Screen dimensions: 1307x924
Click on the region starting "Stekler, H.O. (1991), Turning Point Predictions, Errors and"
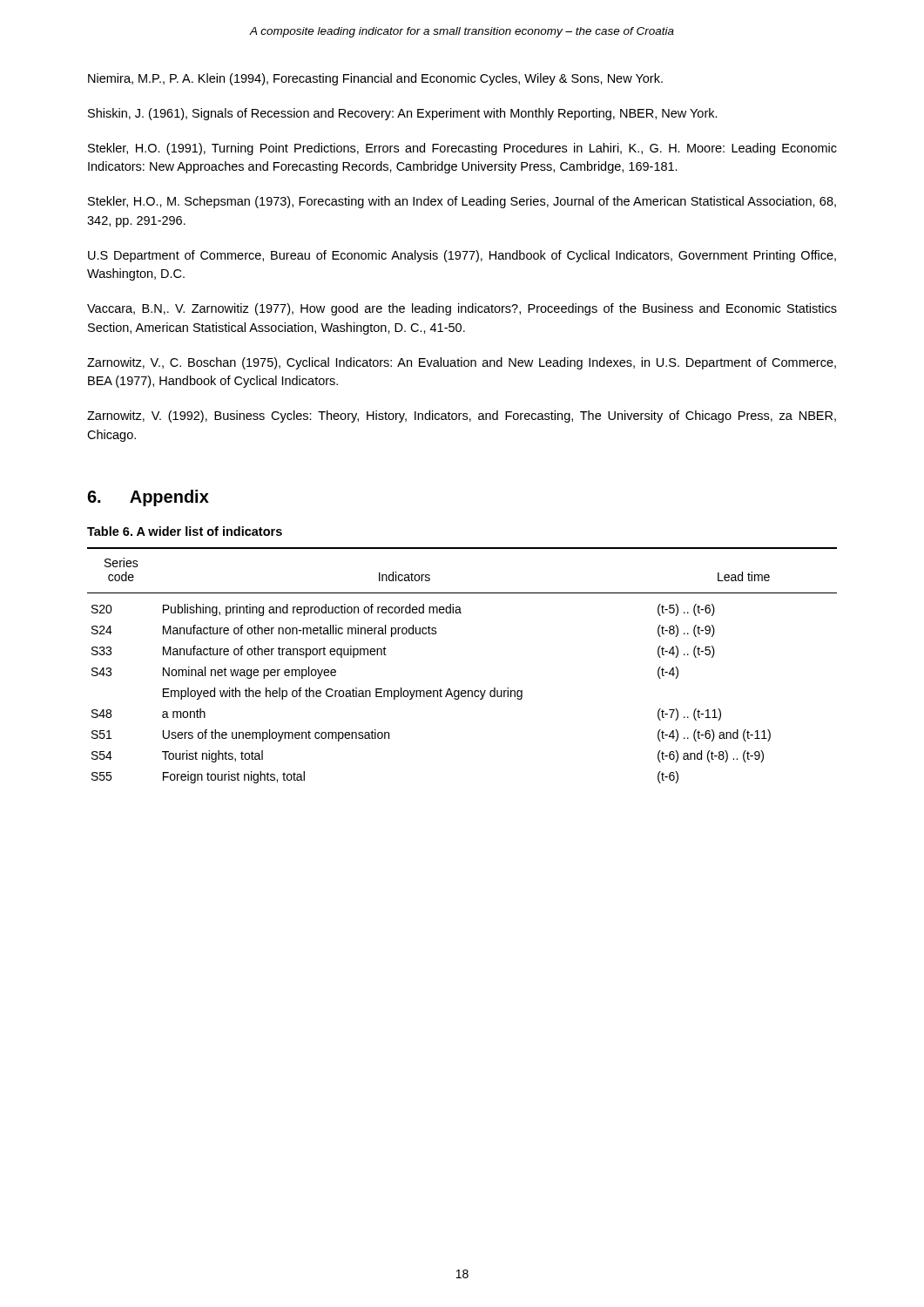(462, 157)
